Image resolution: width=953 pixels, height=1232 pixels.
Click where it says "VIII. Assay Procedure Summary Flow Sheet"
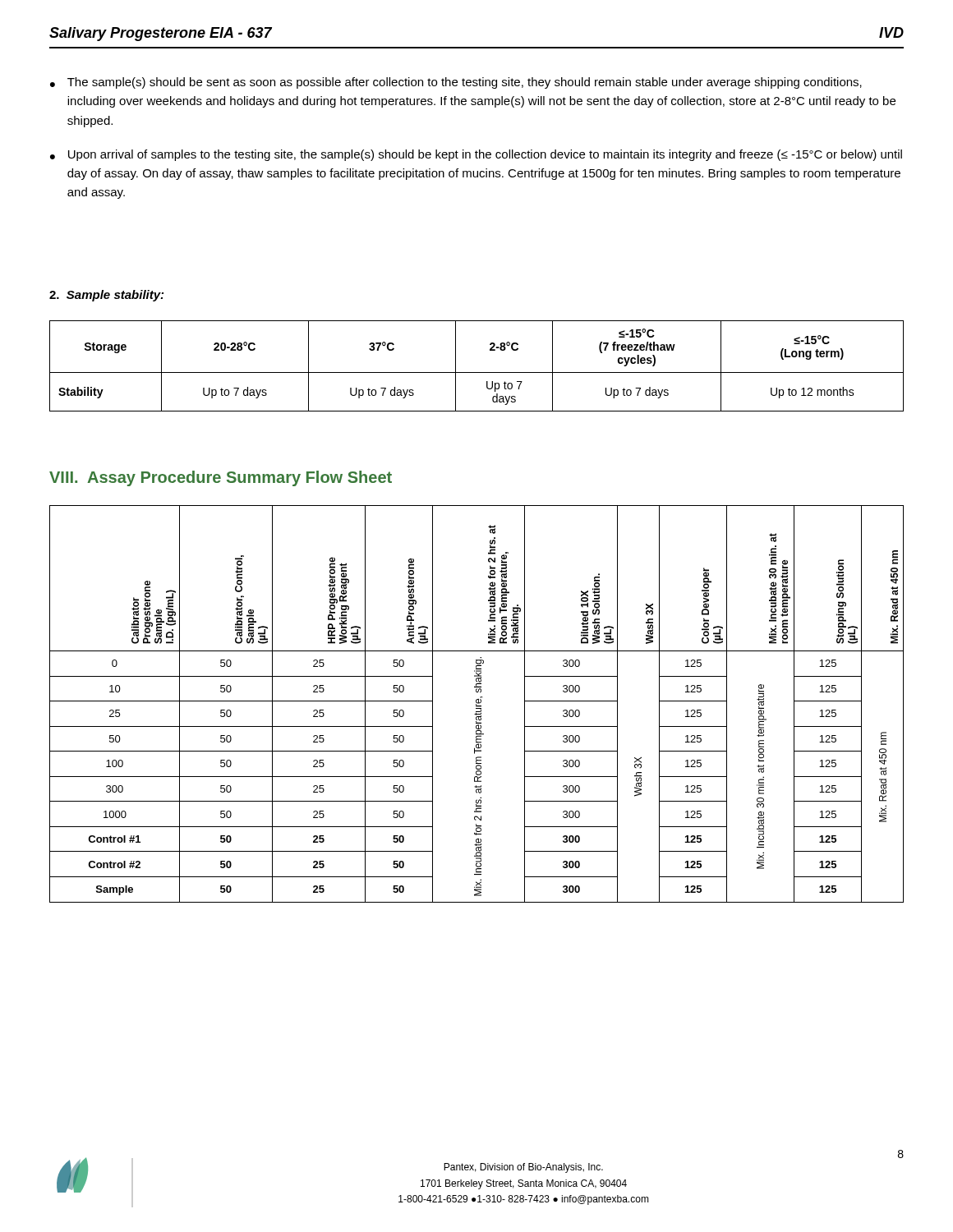point(221,477)
